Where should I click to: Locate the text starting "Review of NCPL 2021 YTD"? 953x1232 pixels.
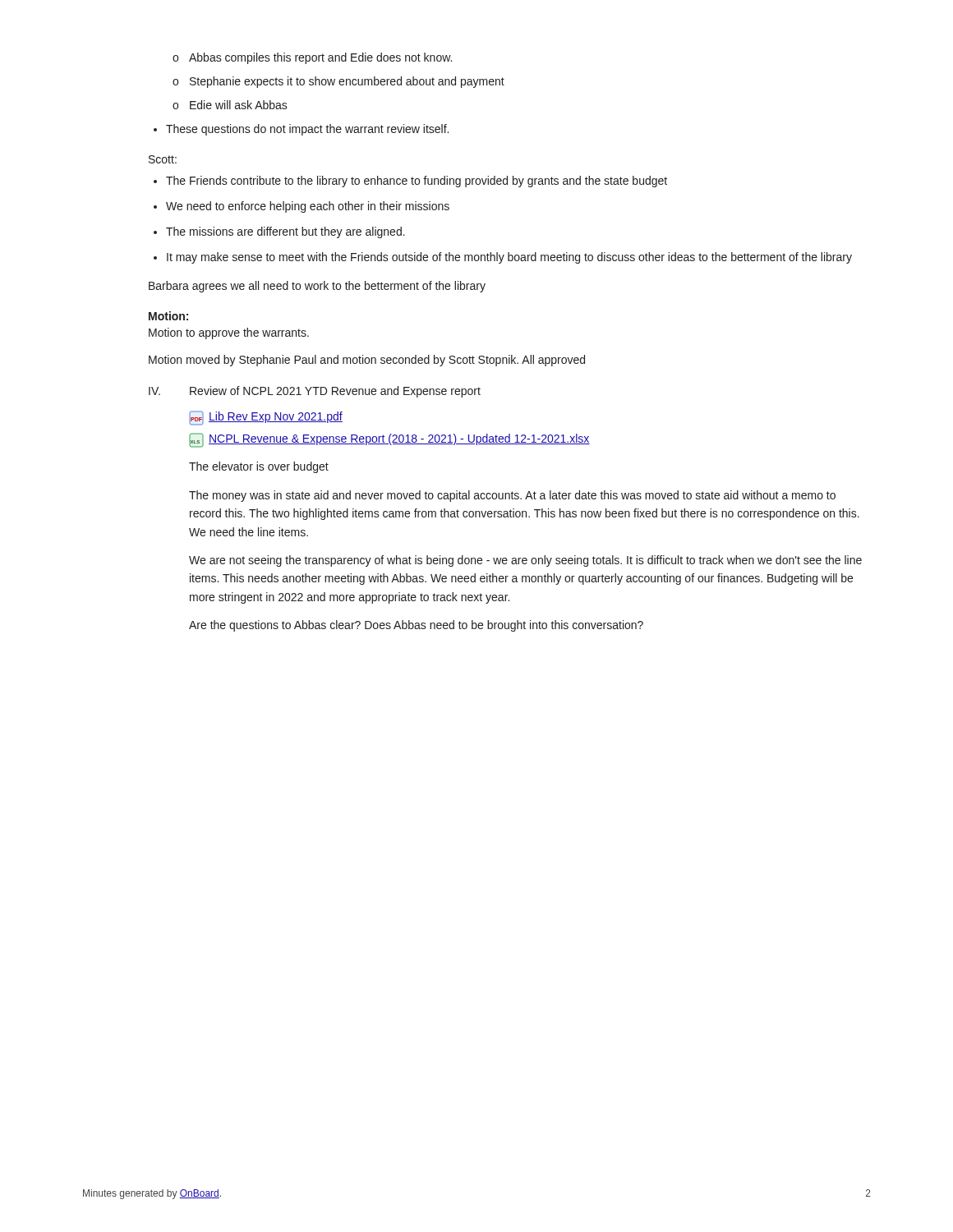[335, 391]
